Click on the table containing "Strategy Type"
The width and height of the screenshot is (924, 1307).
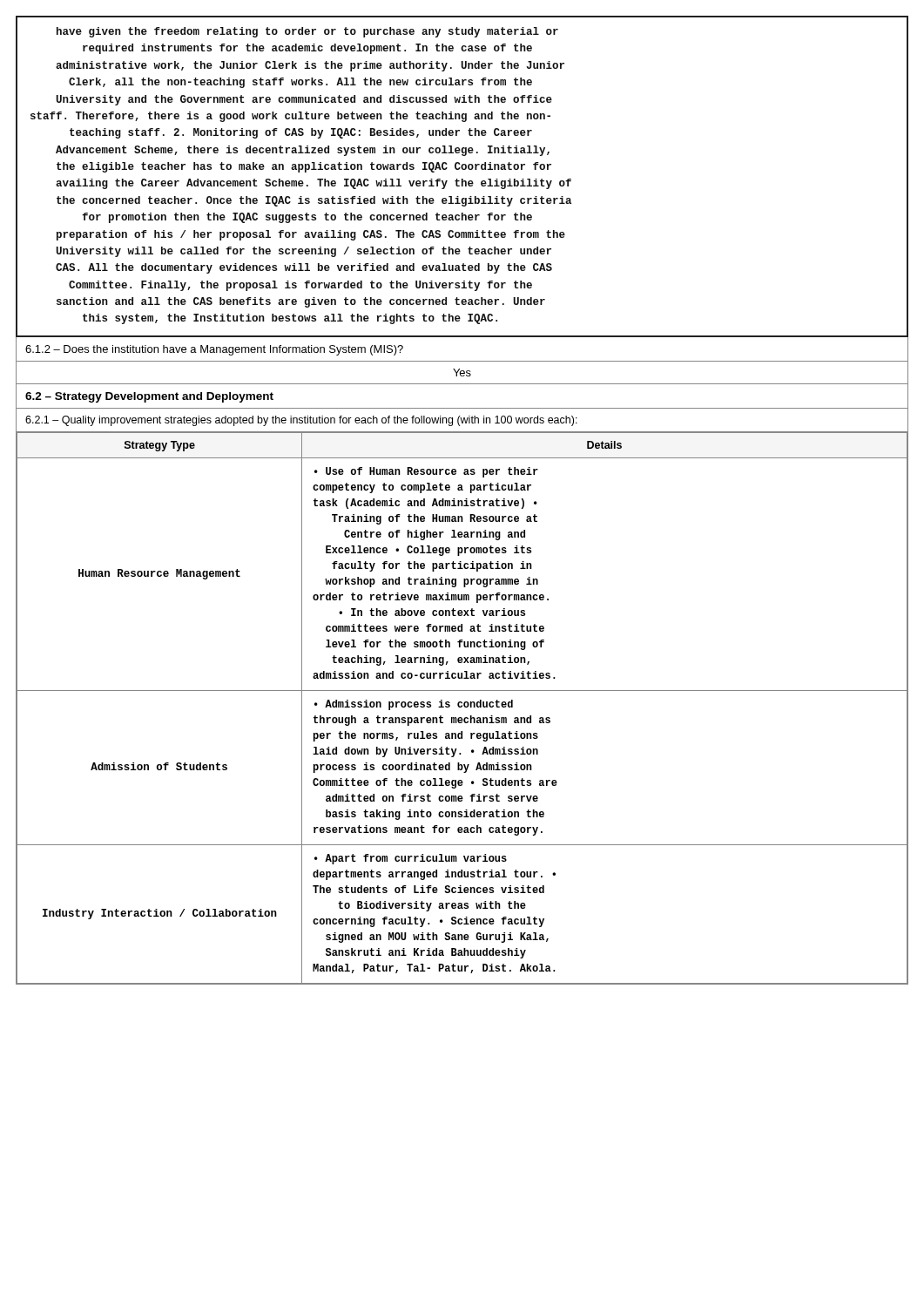tap(462, 708)
